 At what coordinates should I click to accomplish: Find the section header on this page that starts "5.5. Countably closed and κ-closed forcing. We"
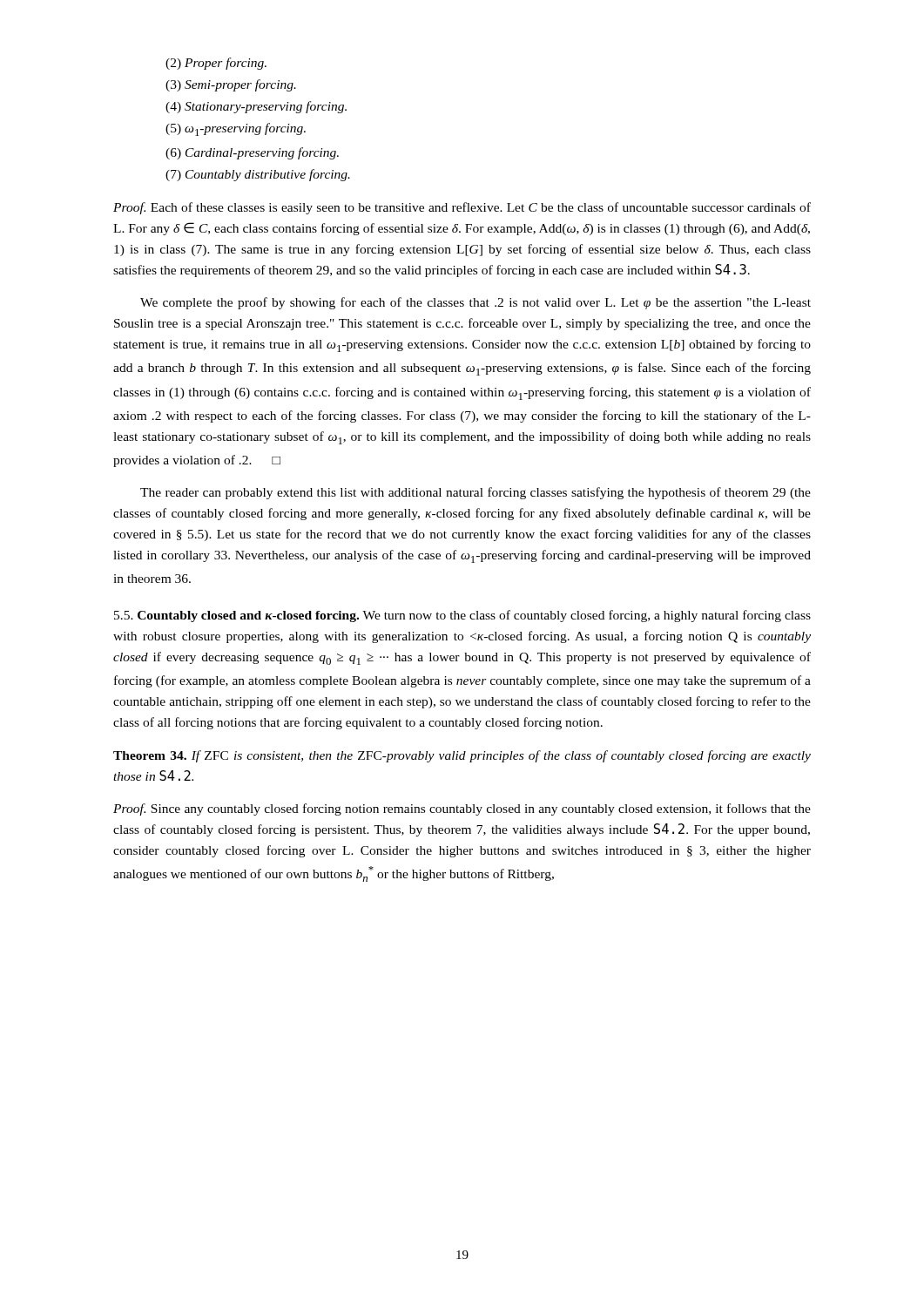pos(462,669)
